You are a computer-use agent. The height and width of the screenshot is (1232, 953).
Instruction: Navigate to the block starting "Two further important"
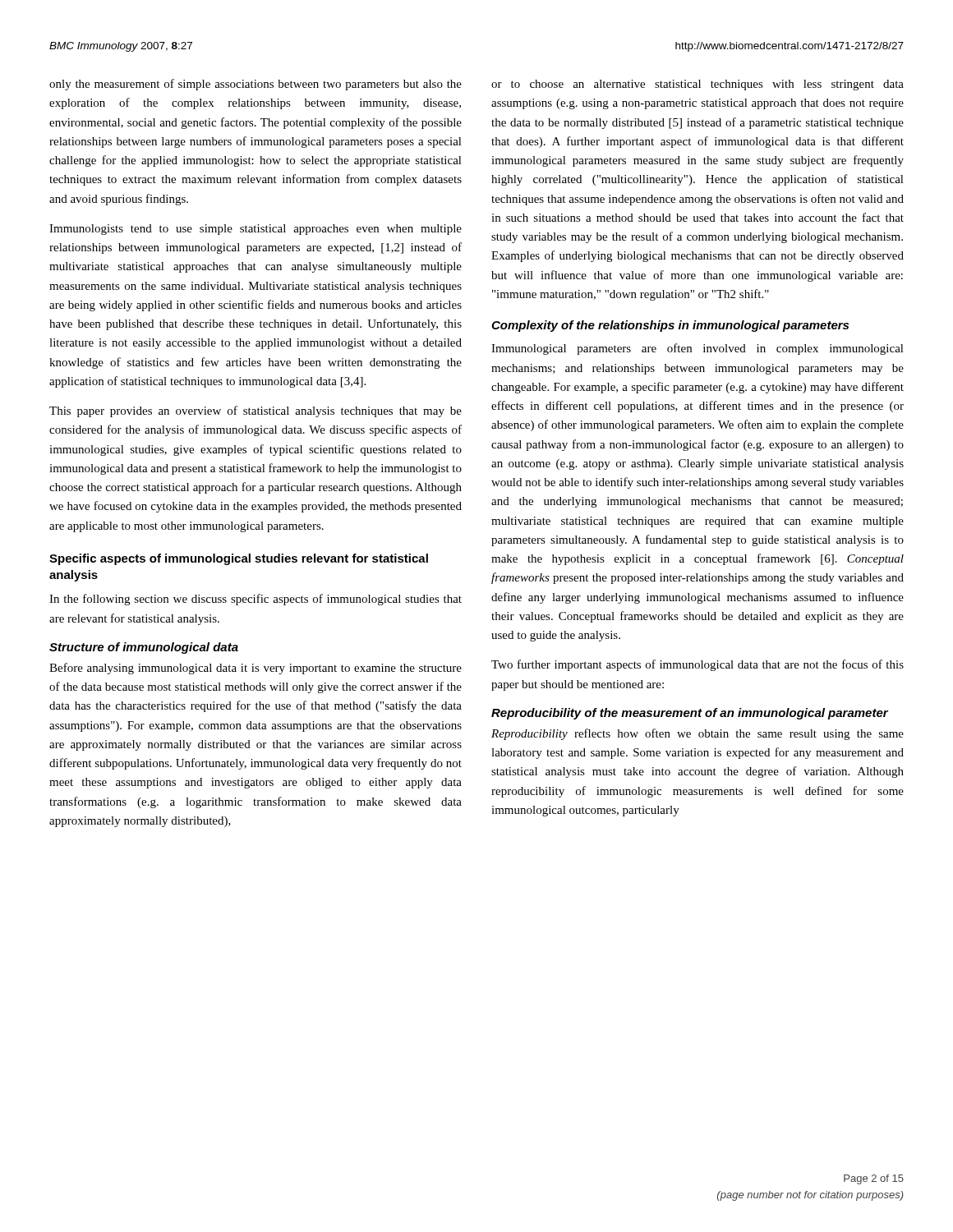click(x=698, y=675)
